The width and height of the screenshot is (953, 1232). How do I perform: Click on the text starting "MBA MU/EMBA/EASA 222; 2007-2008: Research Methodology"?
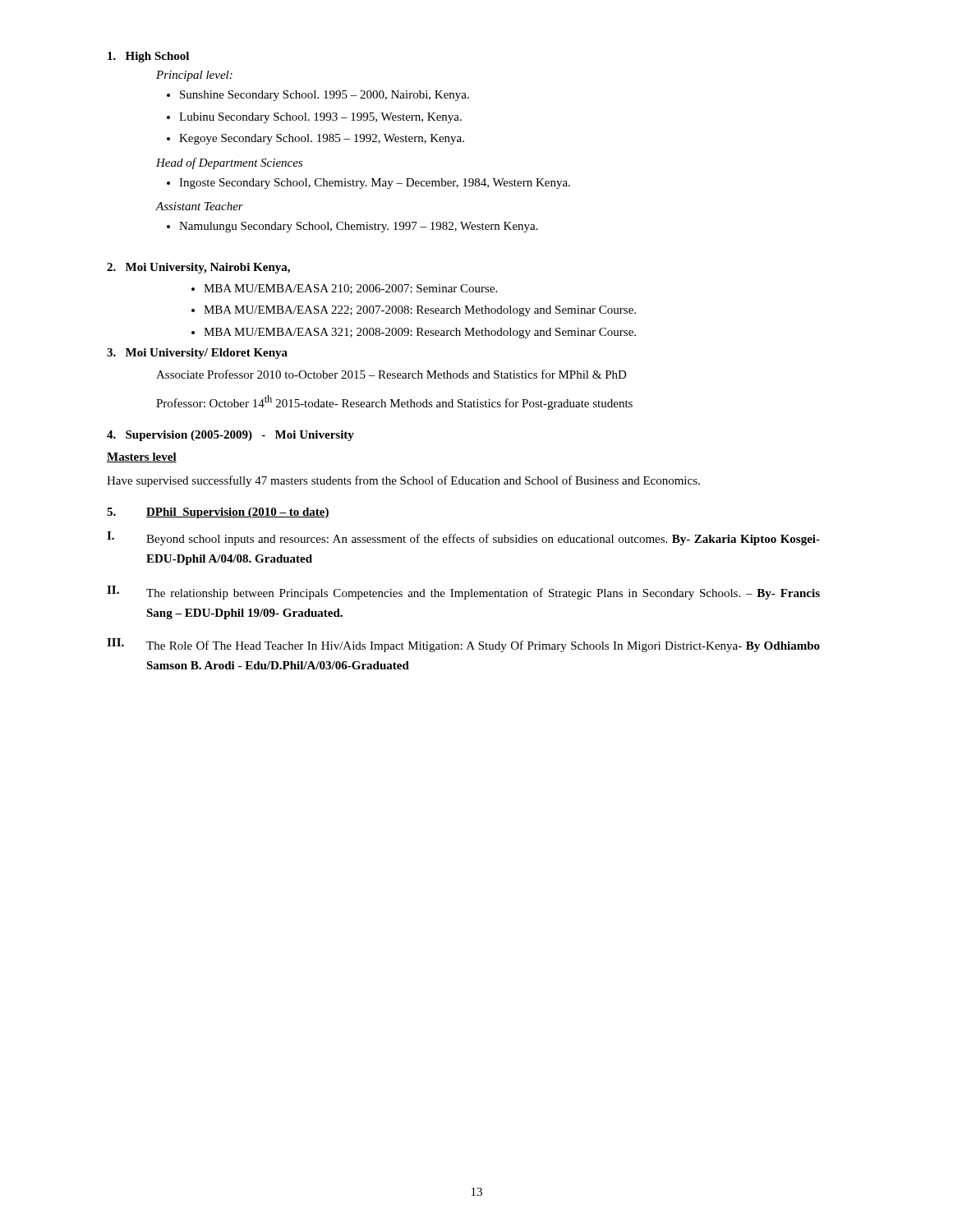click(420, 310)
